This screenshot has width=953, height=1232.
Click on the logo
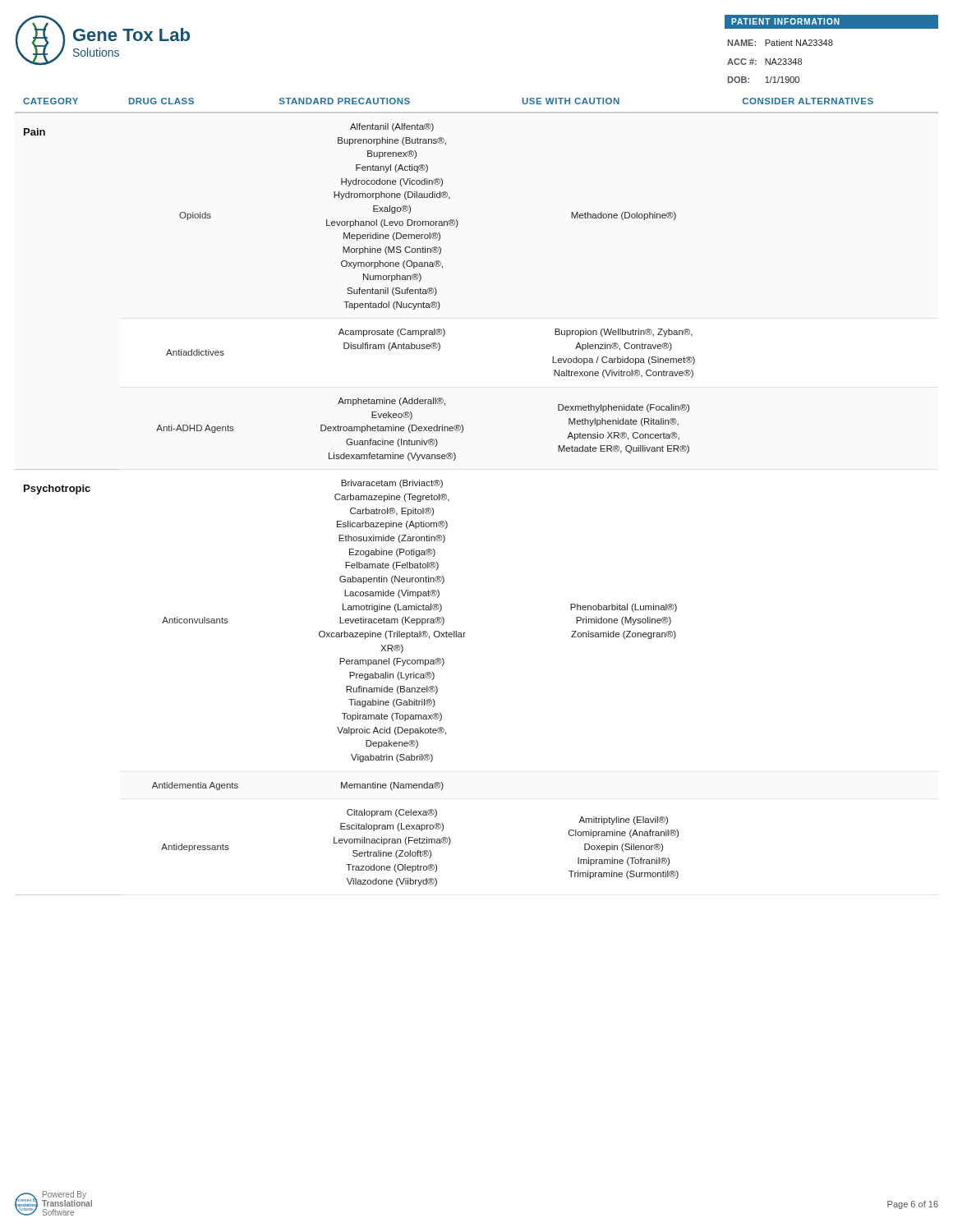tap(44, 42)
